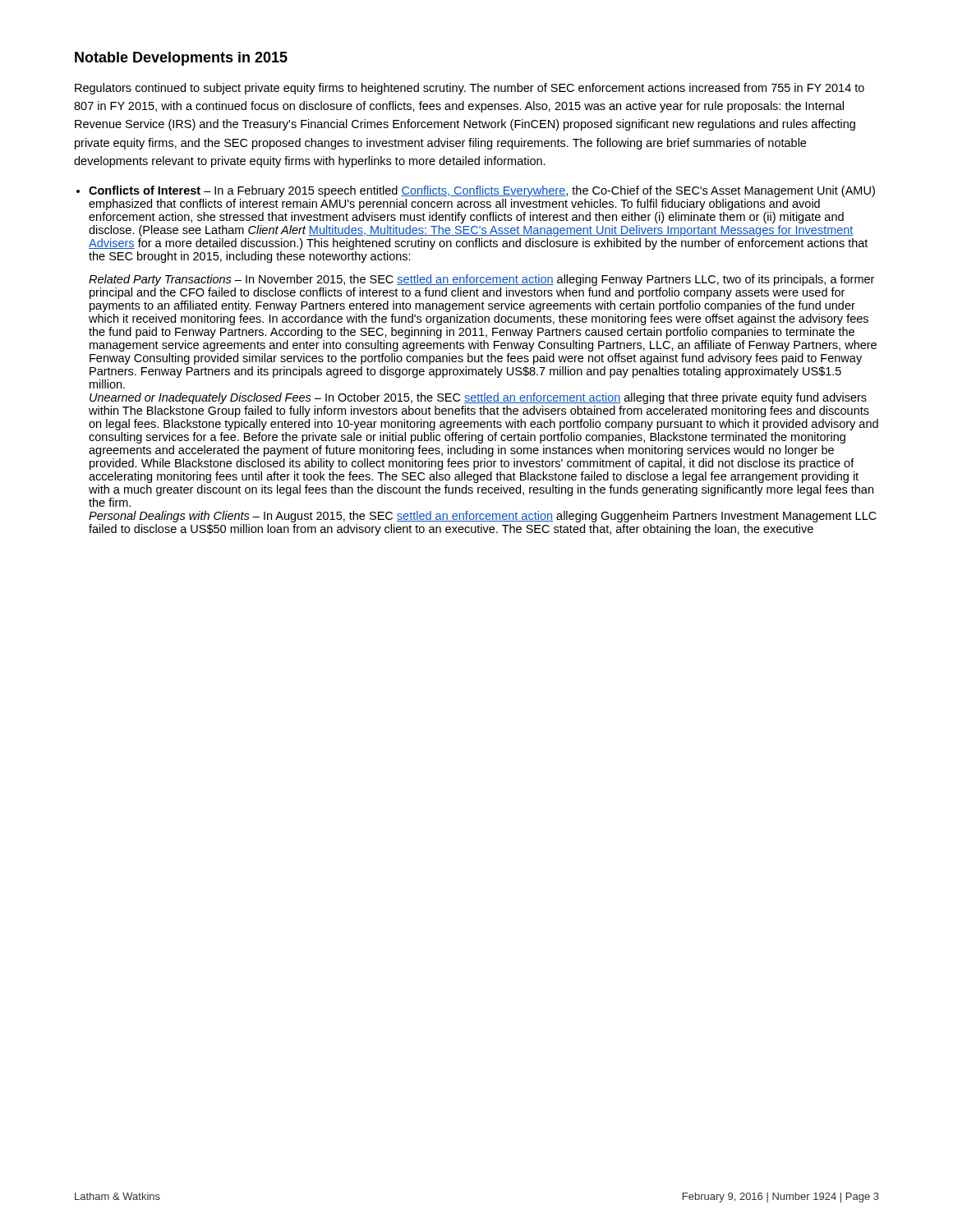
Task: Locate the text "Notable Developments in 2015"
Action: (181, 59)
